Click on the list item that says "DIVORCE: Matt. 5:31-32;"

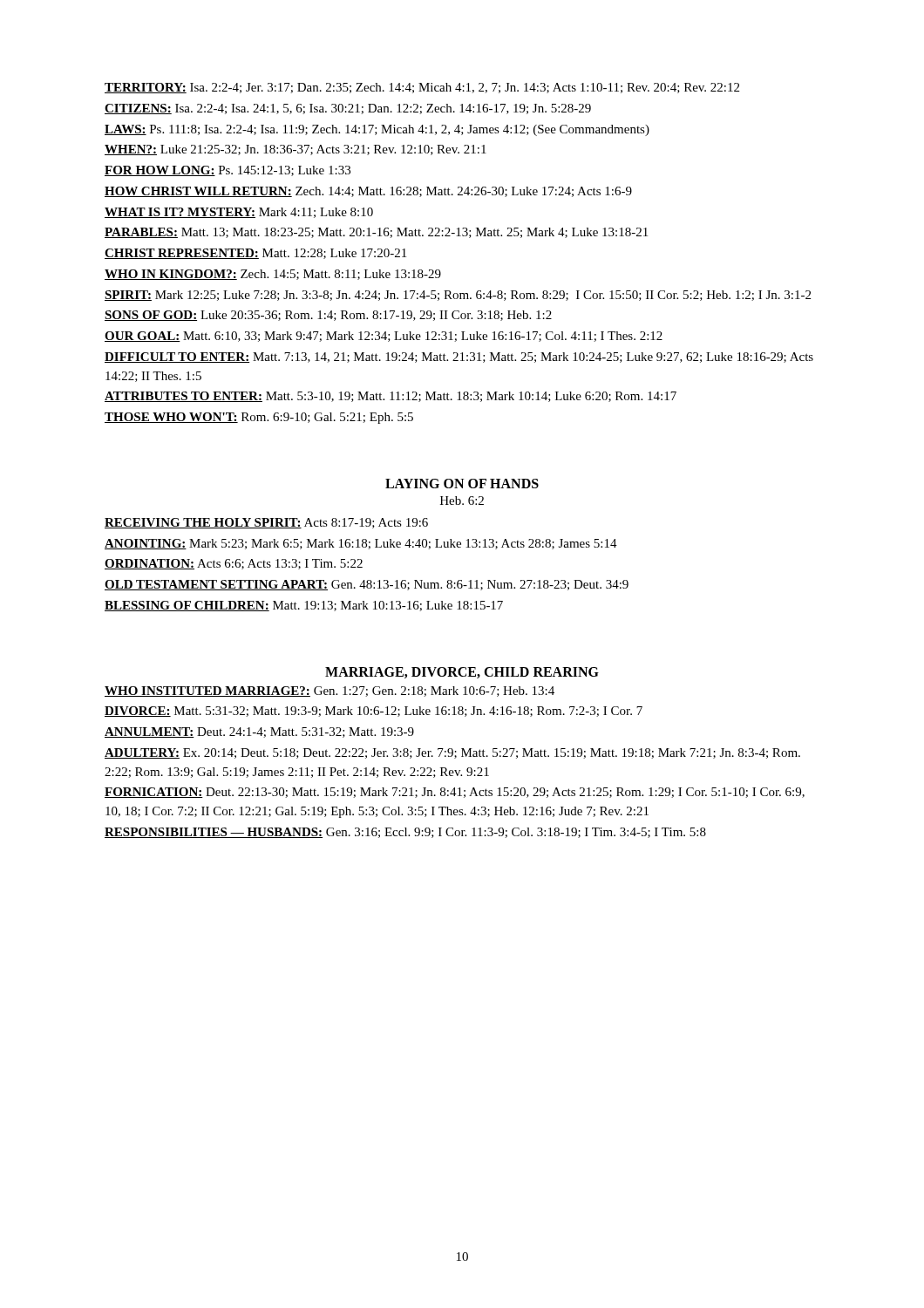[x=374, y=711]
